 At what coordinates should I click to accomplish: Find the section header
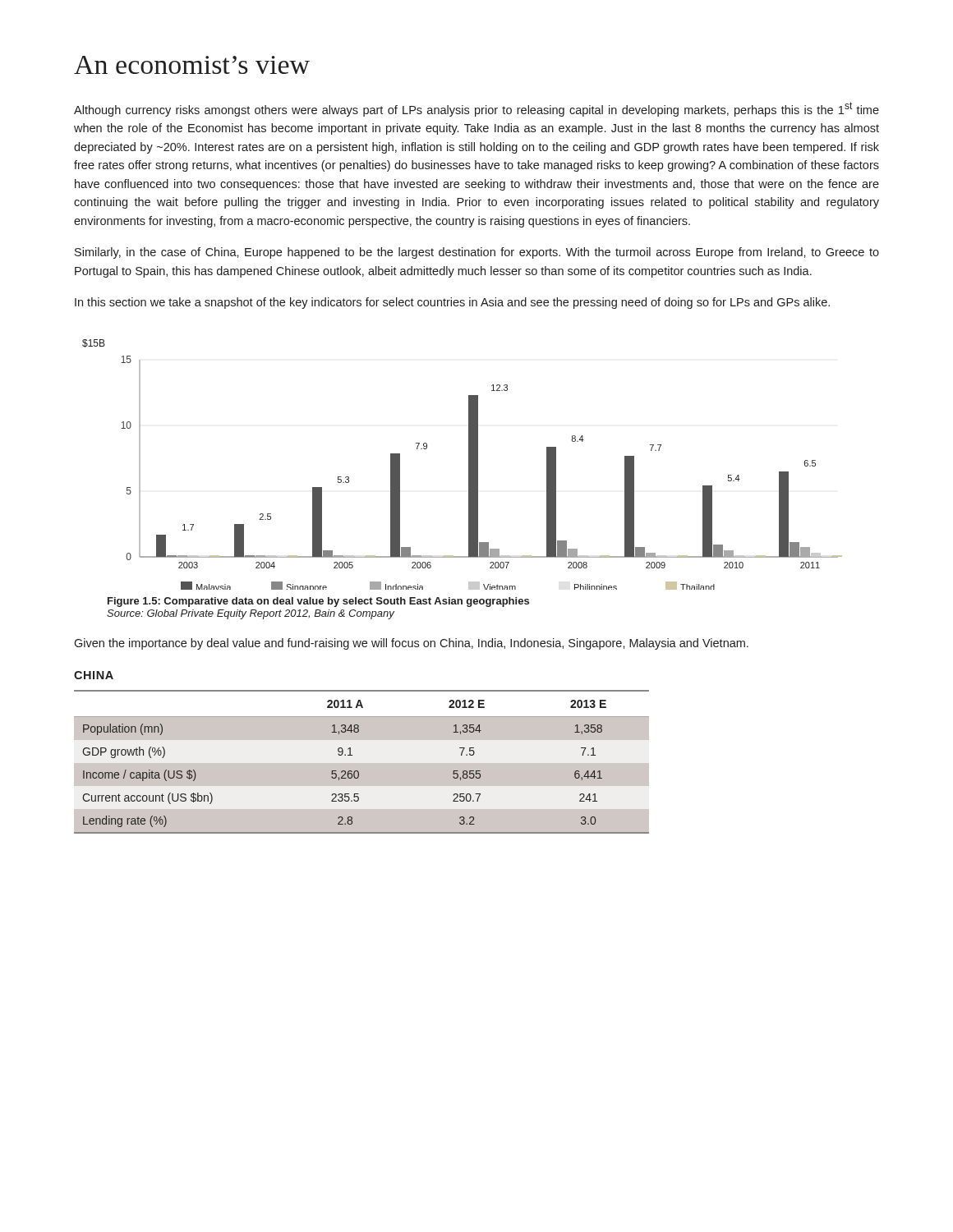[x=476, y=675]
